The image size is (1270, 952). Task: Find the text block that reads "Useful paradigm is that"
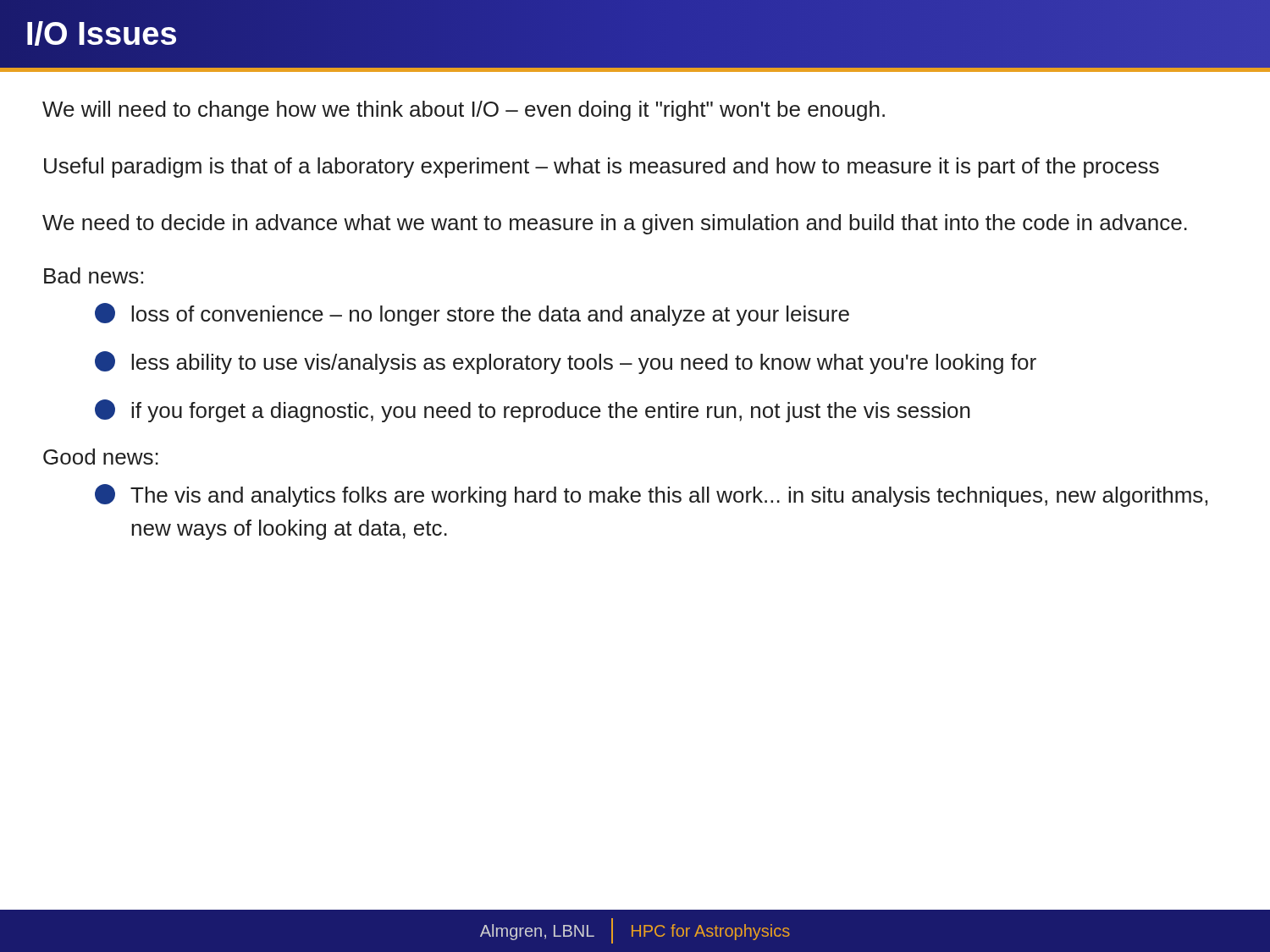[x=601, y=166]
